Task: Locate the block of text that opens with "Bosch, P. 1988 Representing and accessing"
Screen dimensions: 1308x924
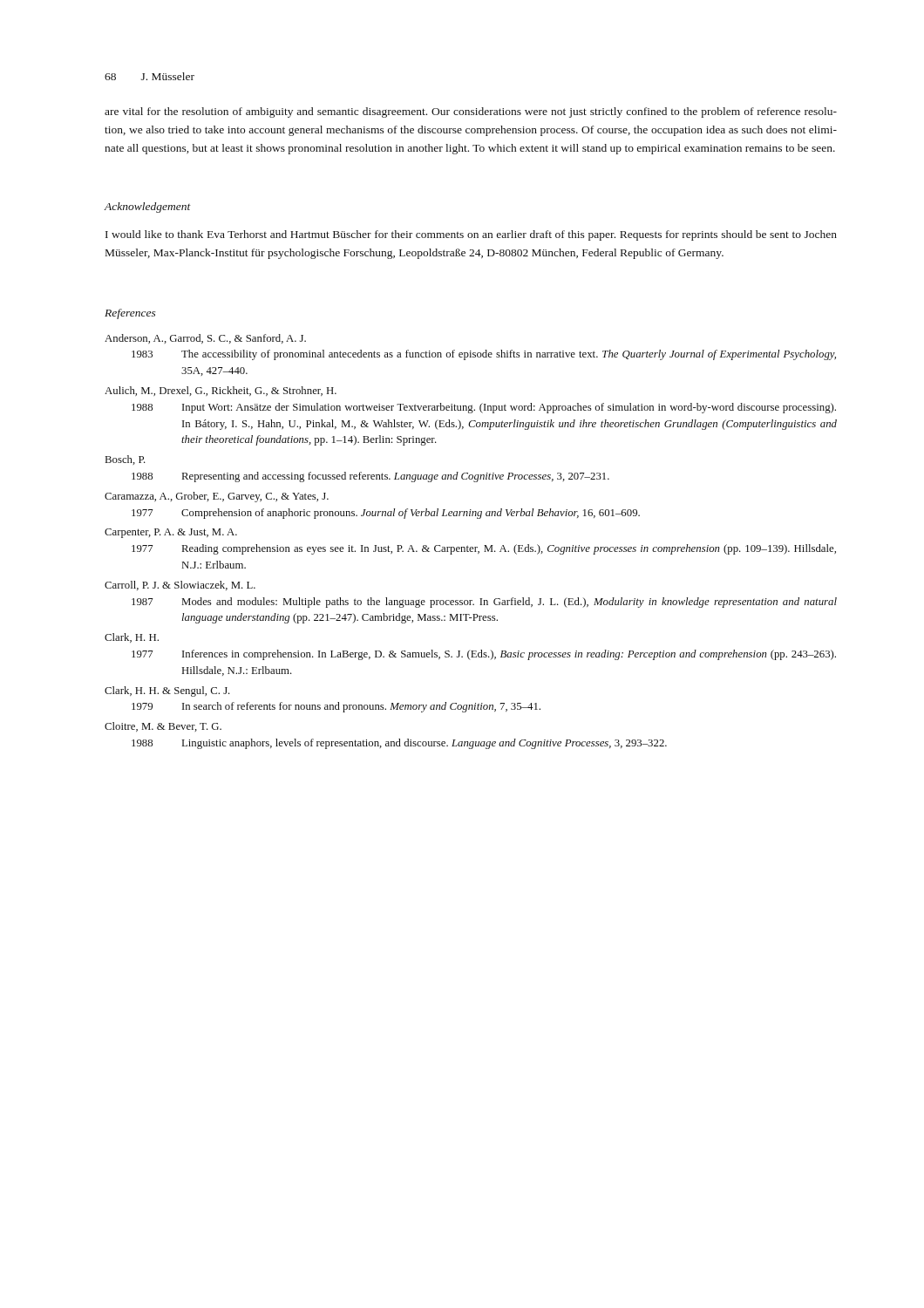Action: (471, 468)
